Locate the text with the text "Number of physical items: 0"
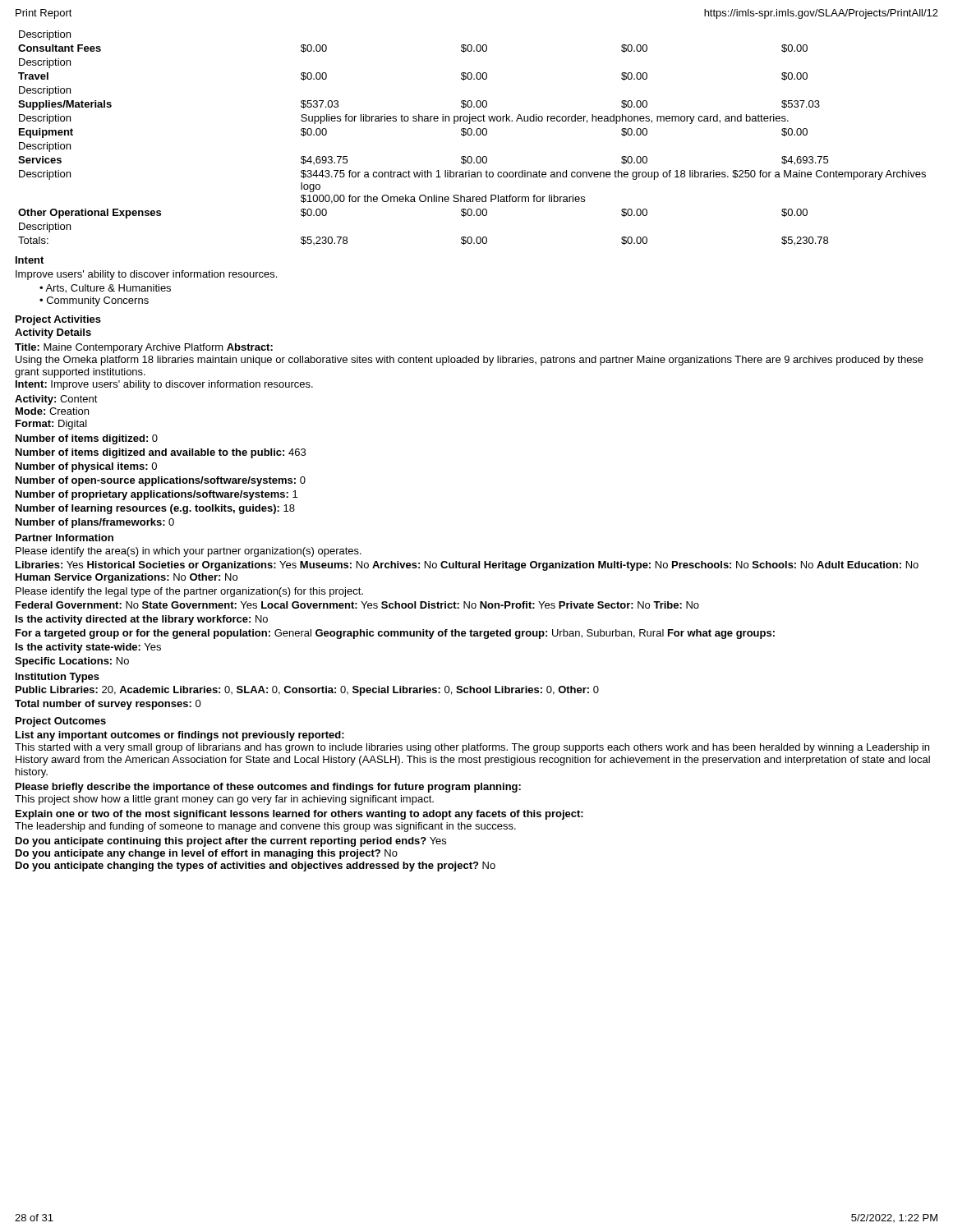Screen dimensions: 1232x953 (86, 466)
